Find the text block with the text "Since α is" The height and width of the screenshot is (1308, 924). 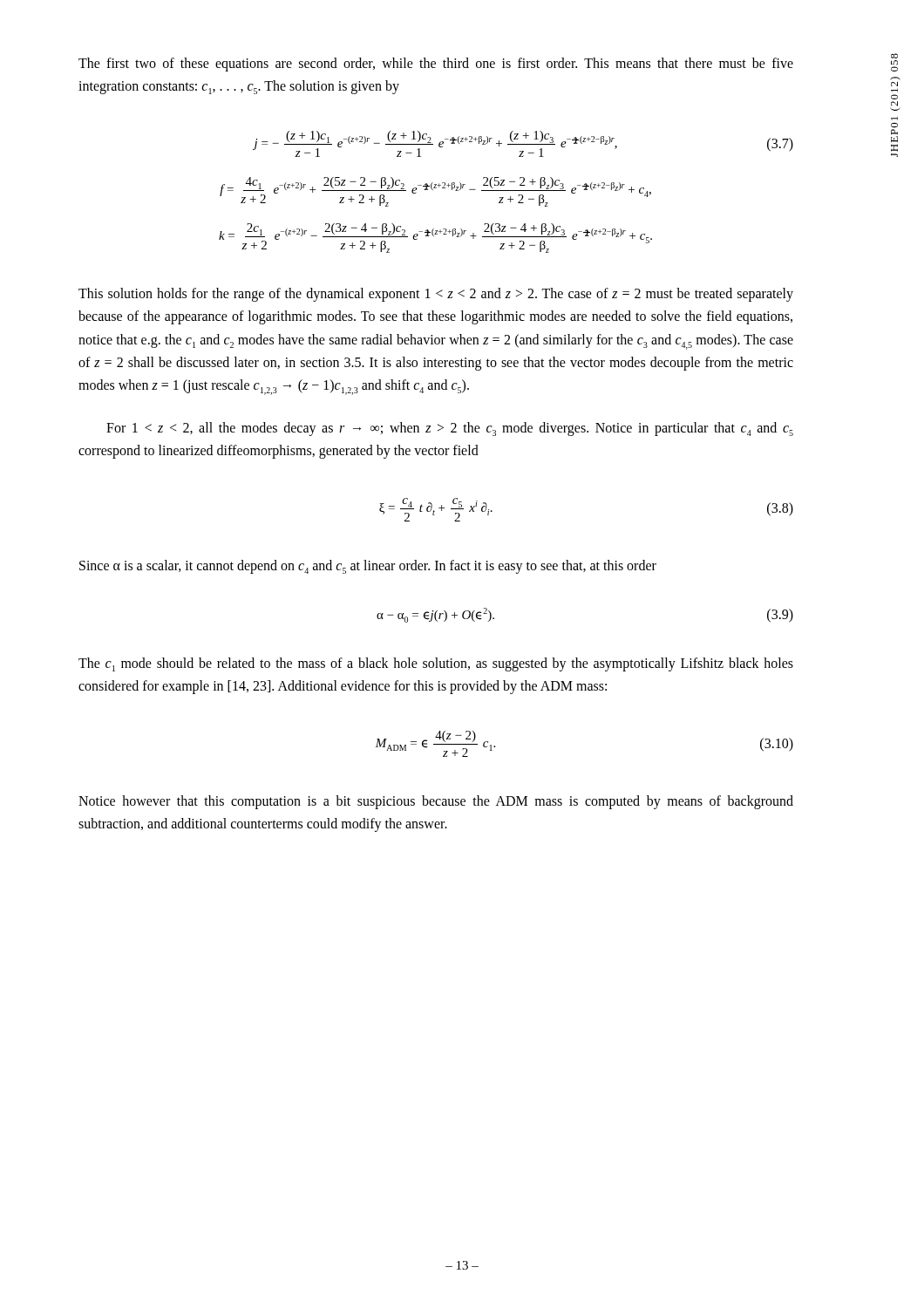pyautogui.click(x=436, y=566)
